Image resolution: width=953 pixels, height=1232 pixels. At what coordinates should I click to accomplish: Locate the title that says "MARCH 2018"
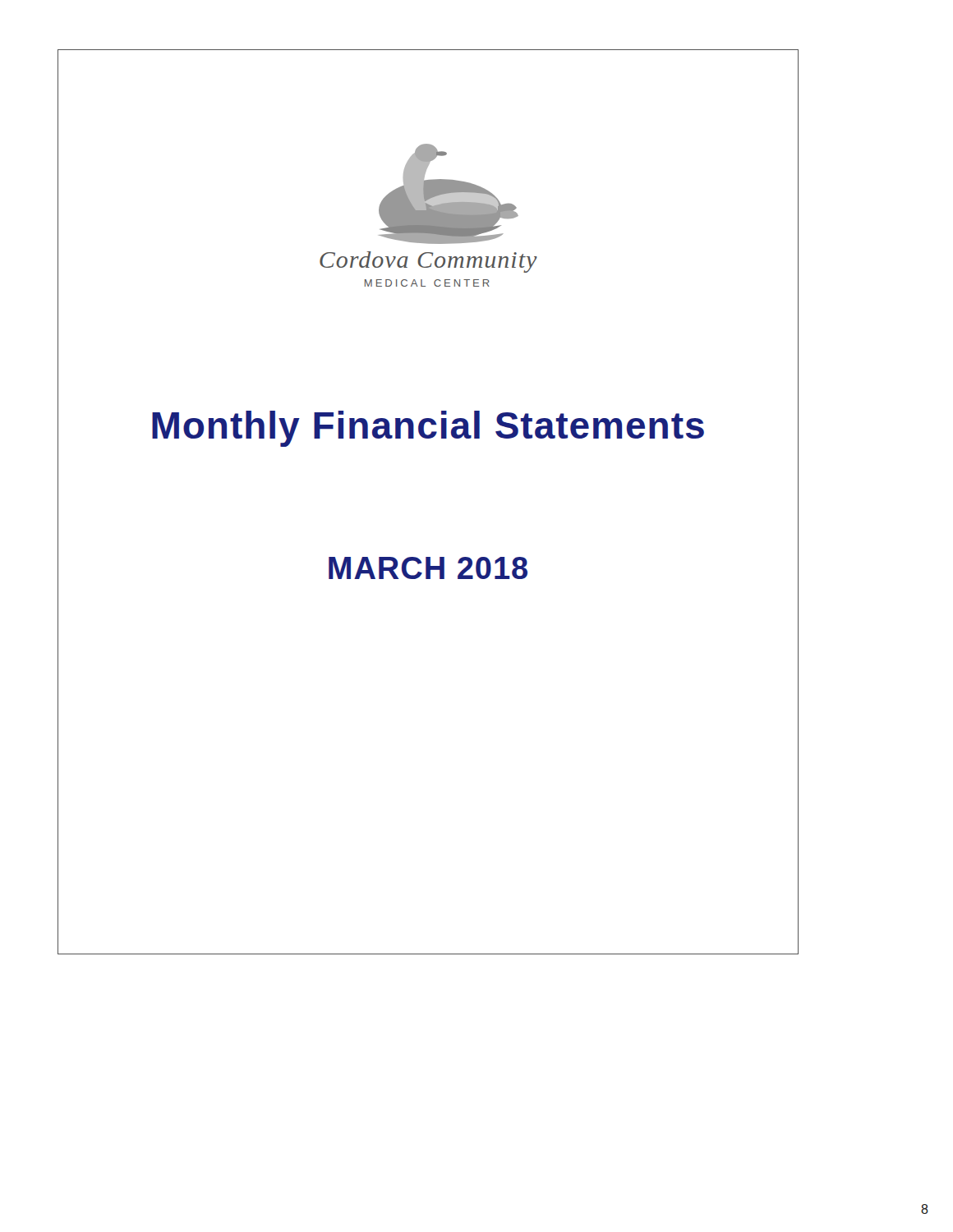click(428, 568)
